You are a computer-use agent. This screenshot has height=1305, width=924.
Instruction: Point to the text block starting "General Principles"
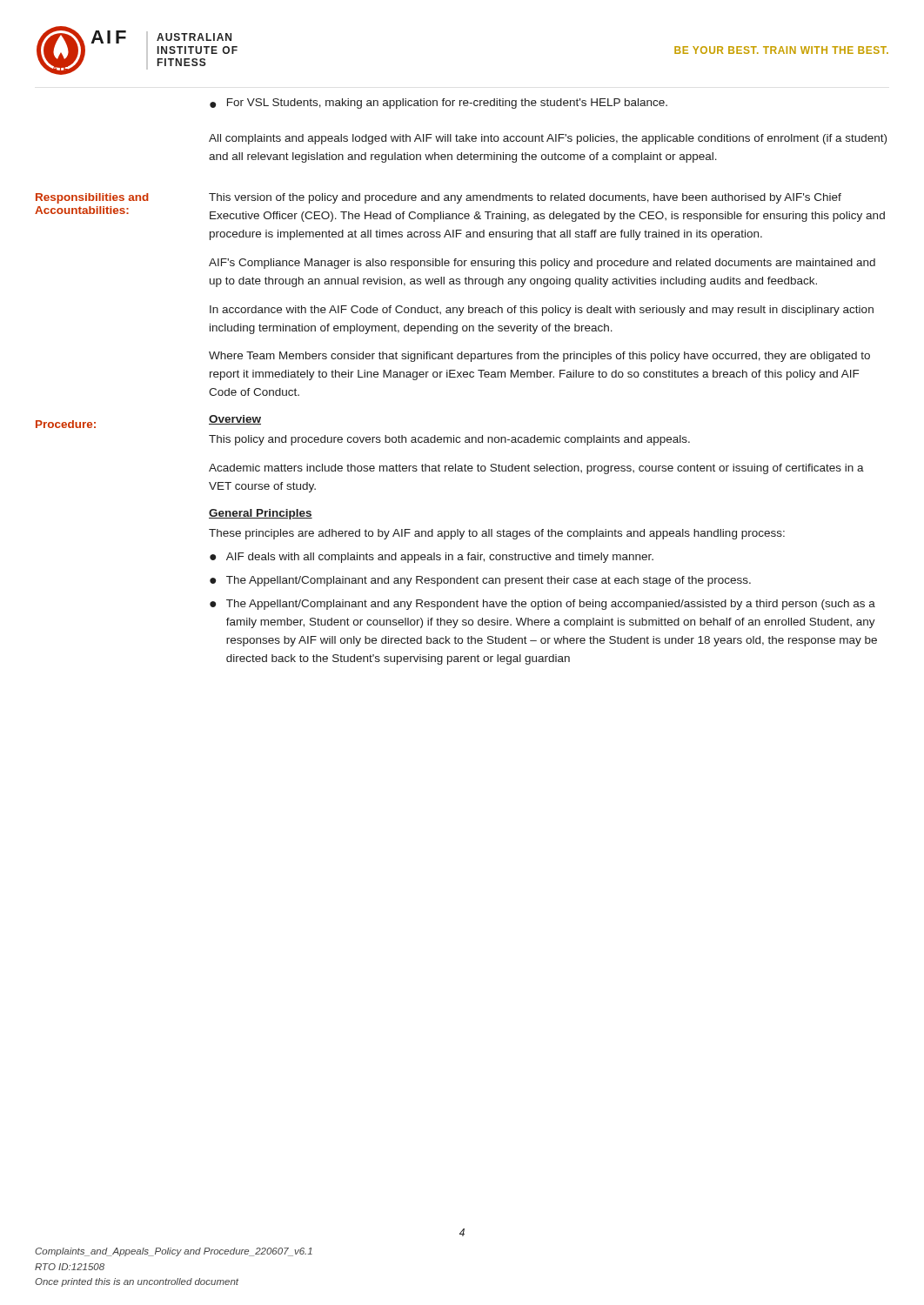(261, 514)
